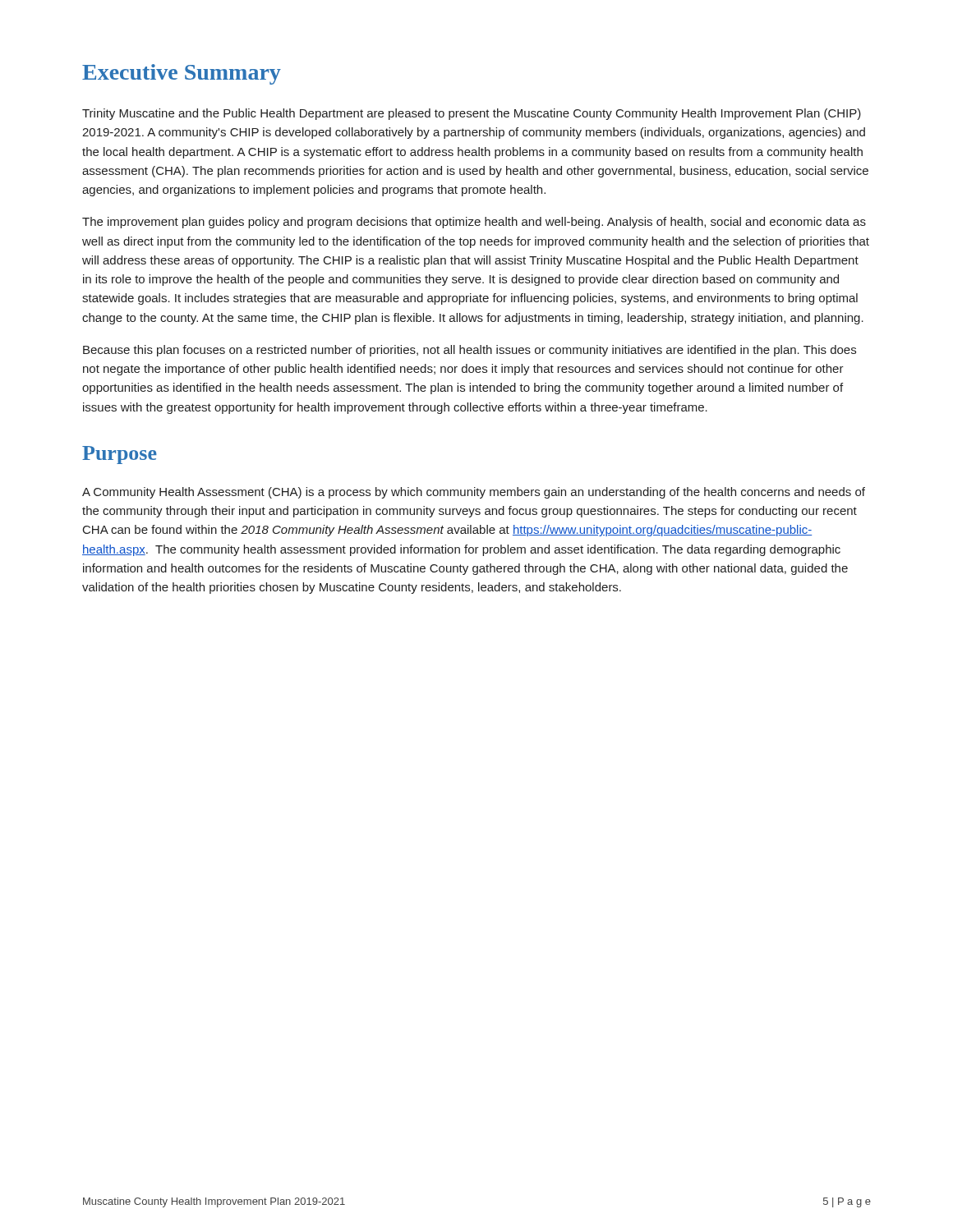Find a section header
Screen dimensions: 1232x953
(x=476, y=453)
